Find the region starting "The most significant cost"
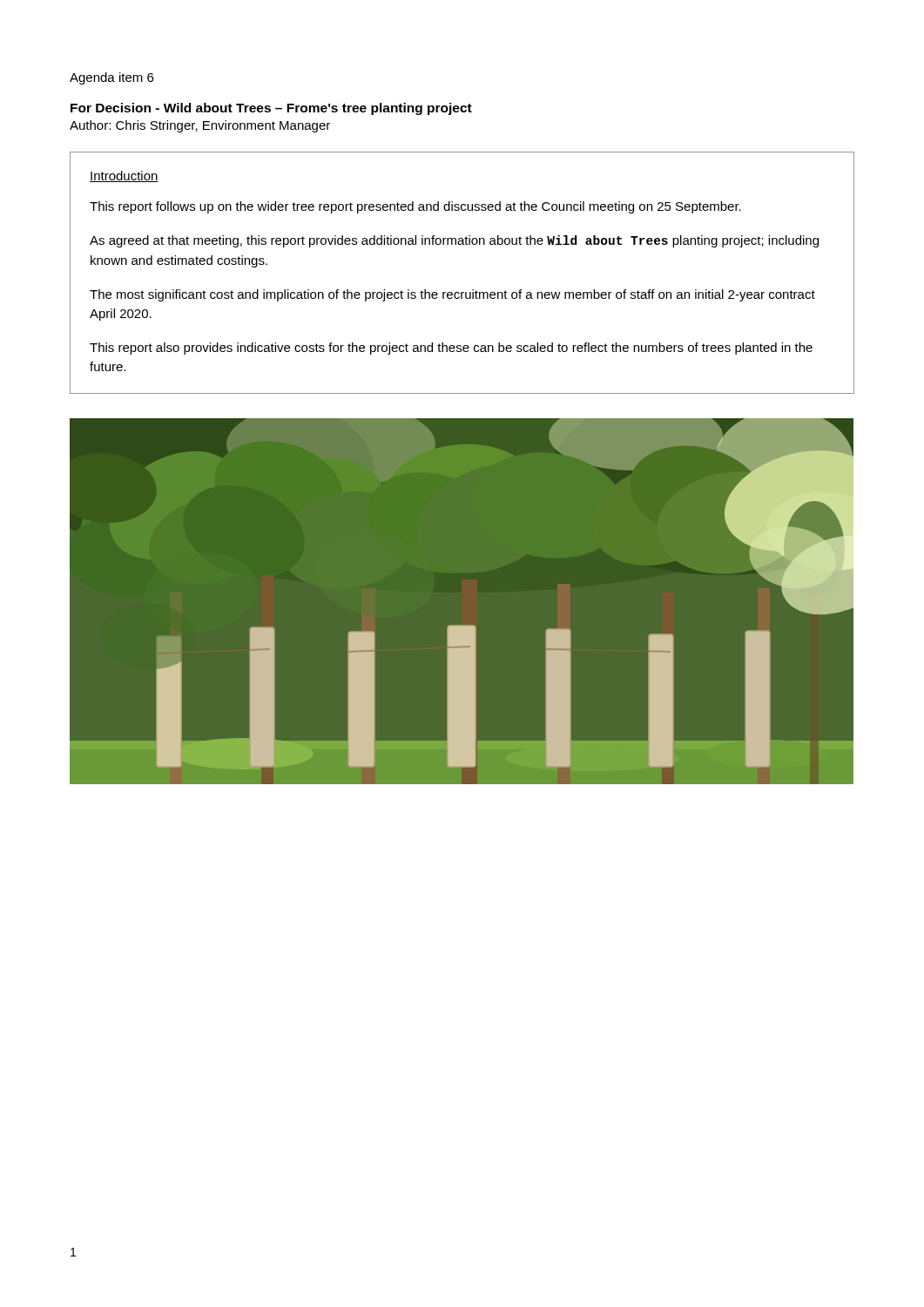924x1307 pixels. point(452,304)
